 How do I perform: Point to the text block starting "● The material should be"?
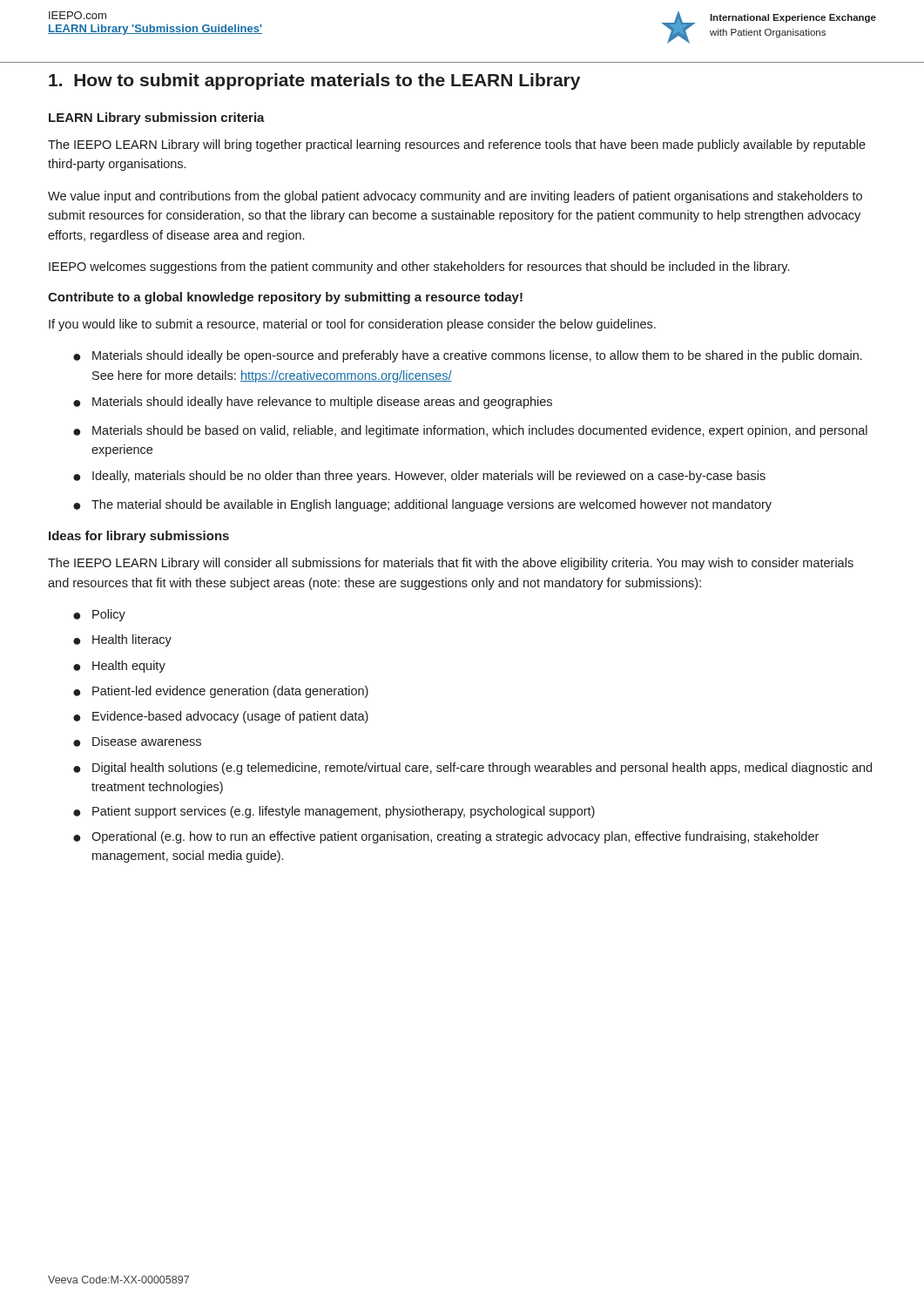[x=474, y=505]
